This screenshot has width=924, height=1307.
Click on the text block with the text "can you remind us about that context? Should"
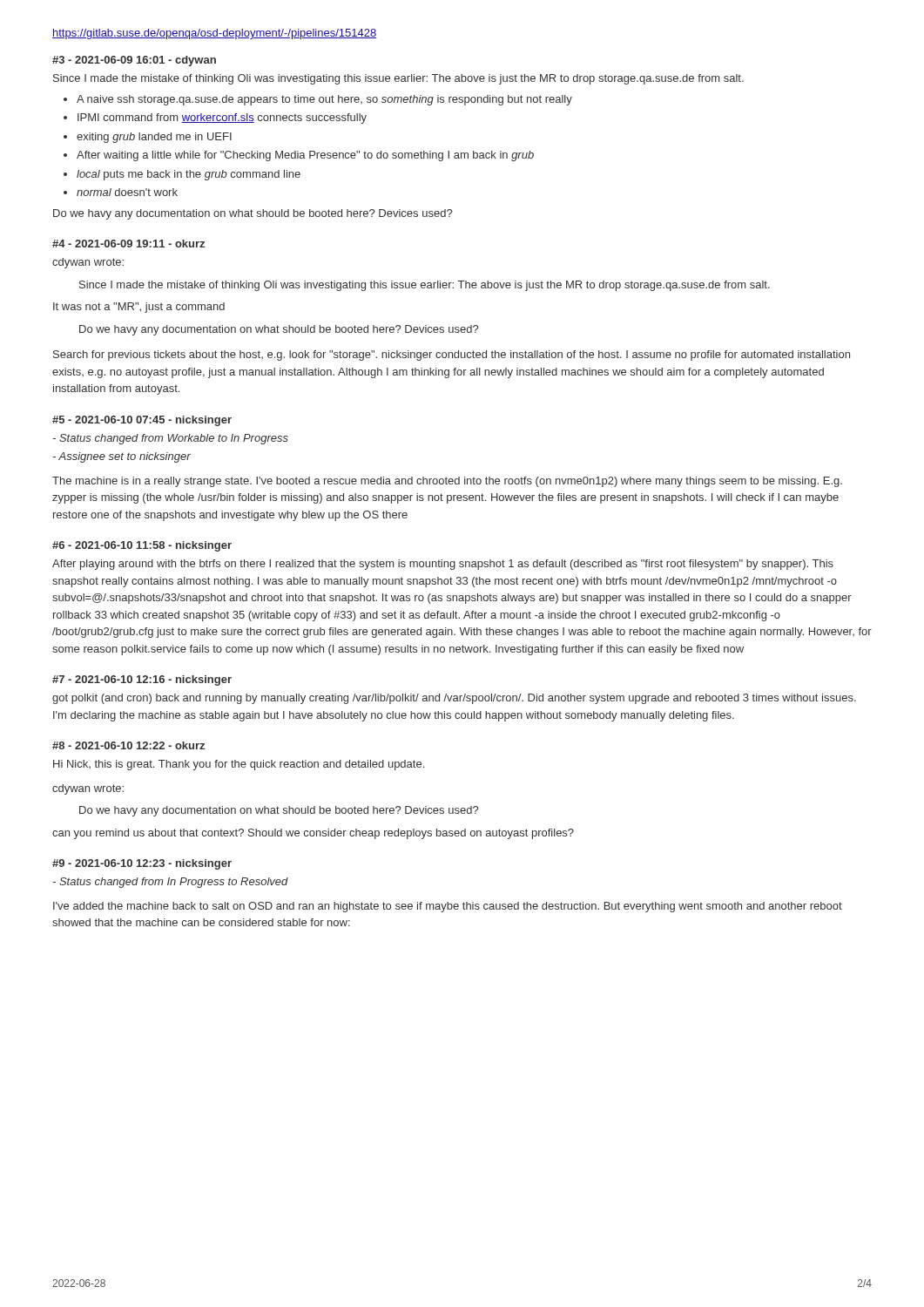[x=313, y=832]
